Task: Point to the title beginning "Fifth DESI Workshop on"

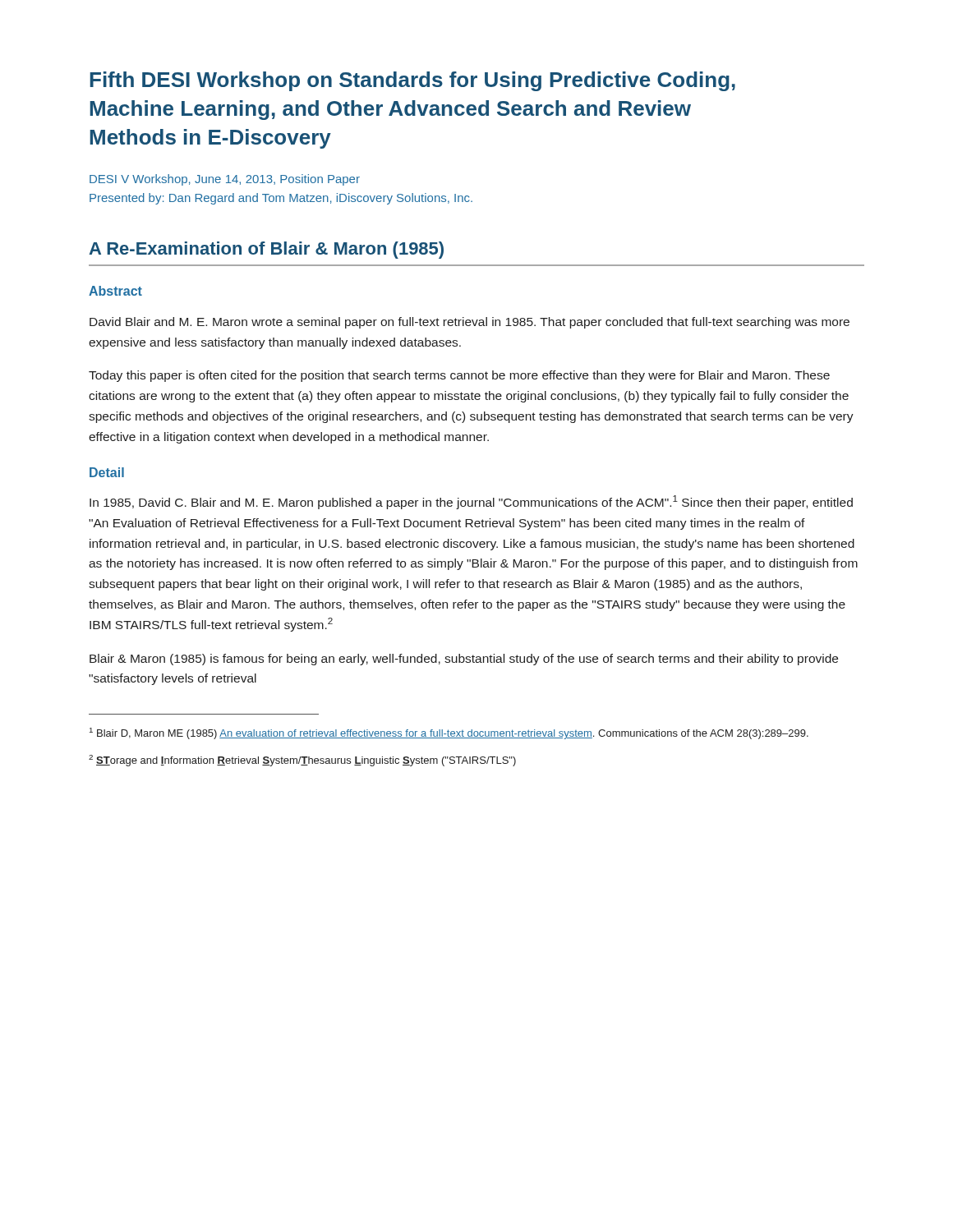Action: click(412, 81)
